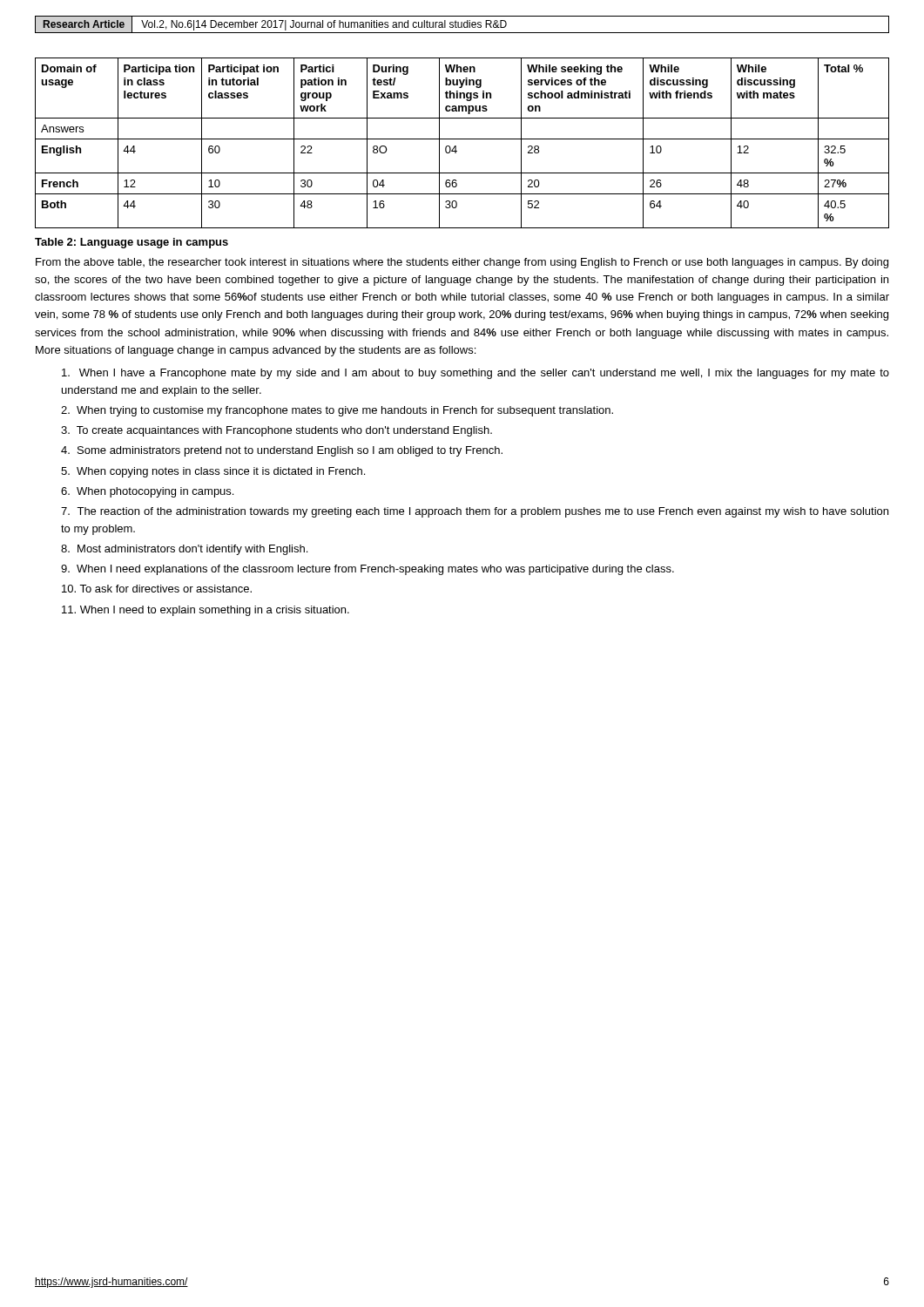Select the list item that reads "8. Most administrators"
The image size is (924, 1307).
pos(185,549)
